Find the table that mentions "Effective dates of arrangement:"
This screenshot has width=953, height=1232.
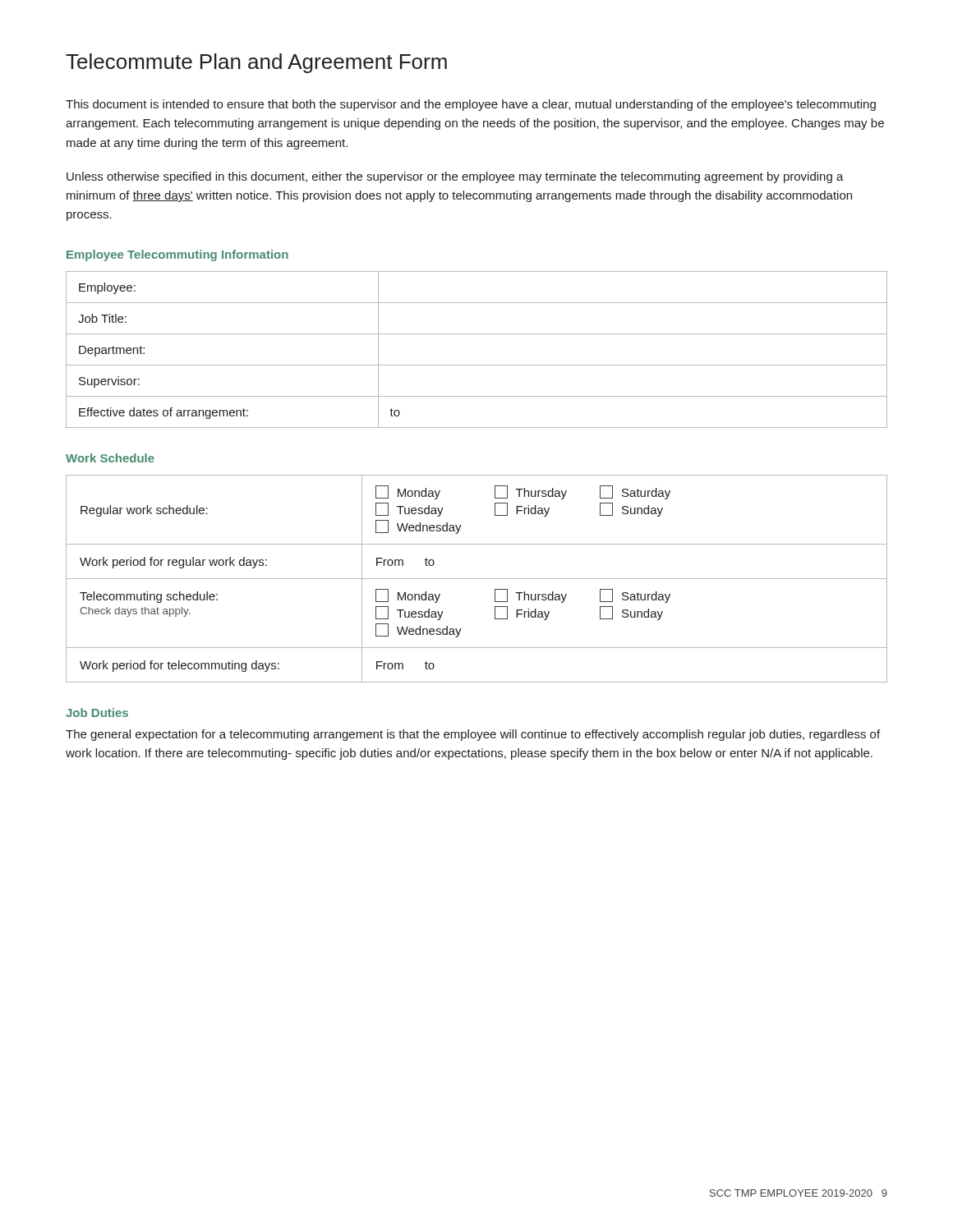(476, 349)
